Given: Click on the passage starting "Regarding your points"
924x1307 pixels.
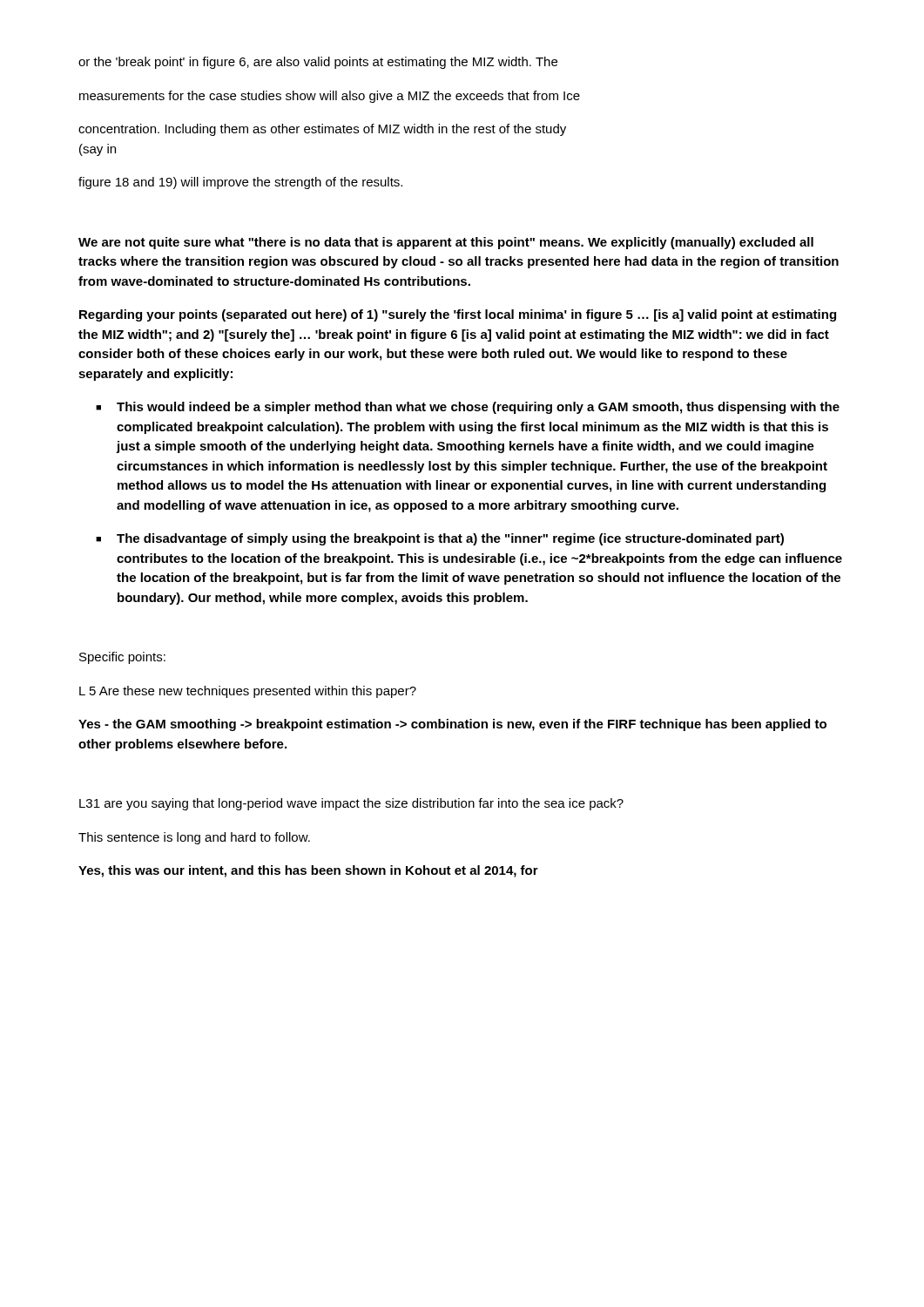Looking at the screenshot, I should pyautogui.click(x=458, y=344).
